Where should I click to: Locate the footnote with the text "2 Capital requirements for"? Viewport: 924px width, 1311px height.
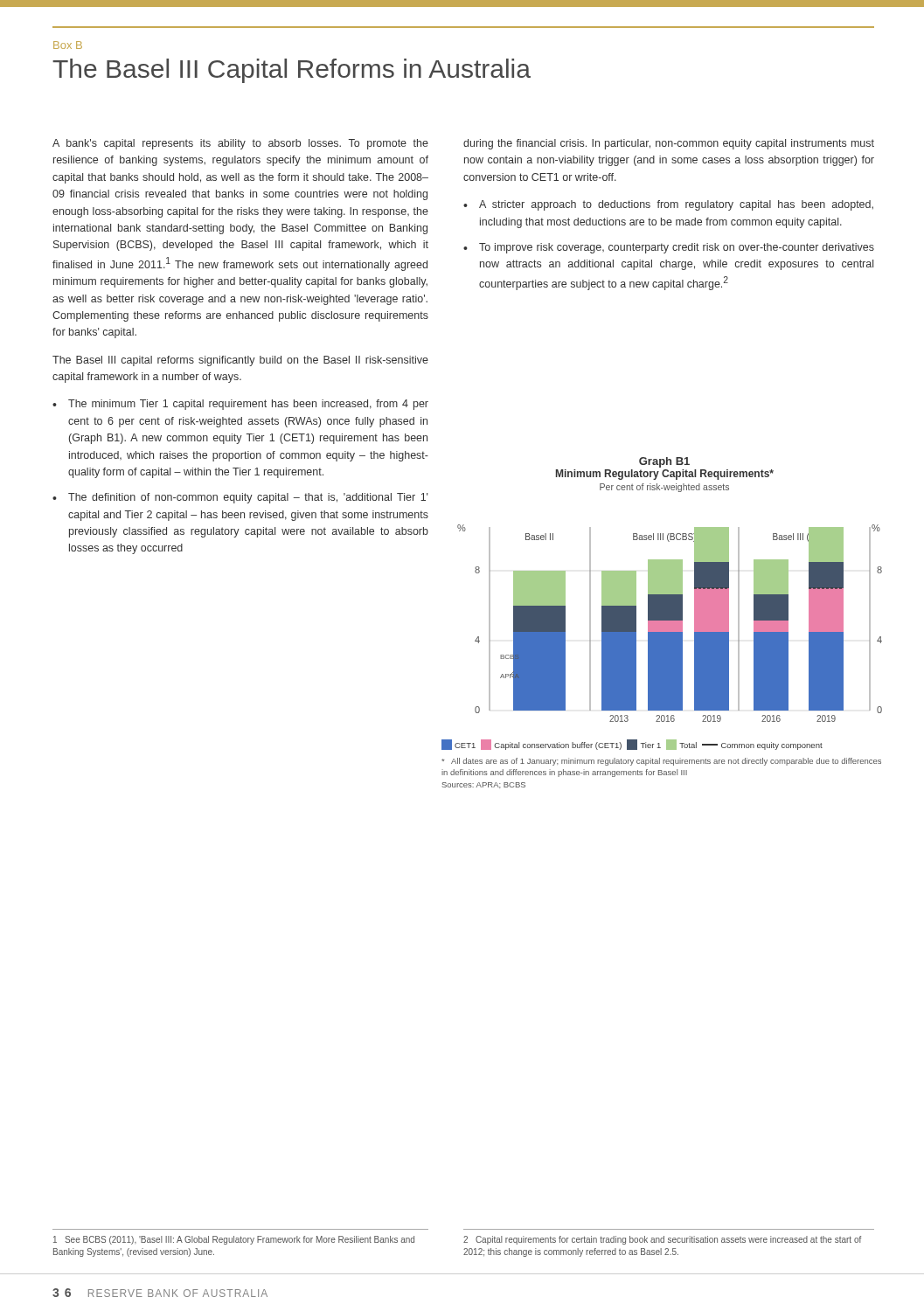pos(669,1246)
